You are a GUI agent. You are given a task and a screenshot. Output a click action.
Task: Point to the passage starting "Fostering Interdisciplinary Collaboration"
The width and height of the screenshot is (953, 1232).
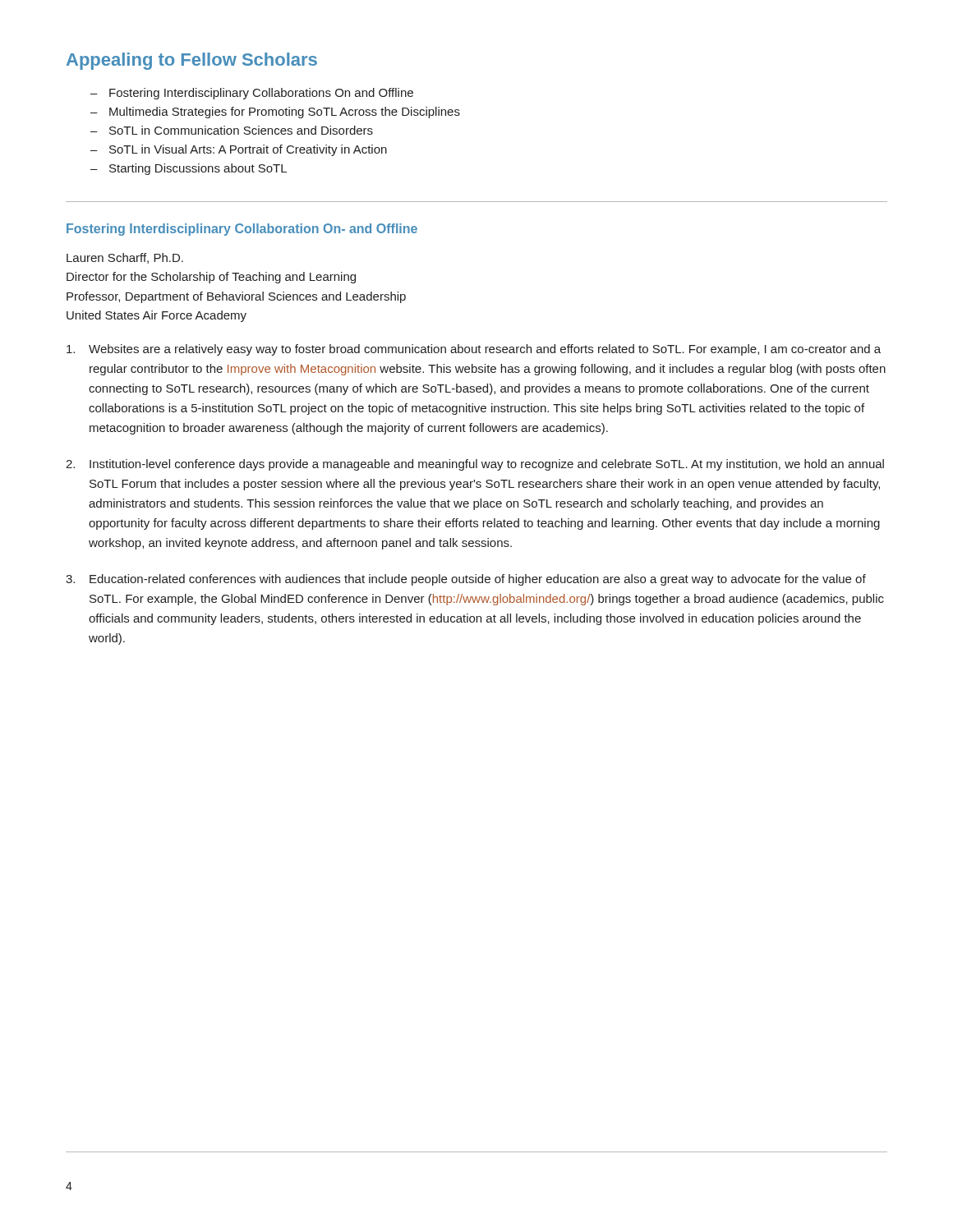pyautogui.click(x=242, y=230)
